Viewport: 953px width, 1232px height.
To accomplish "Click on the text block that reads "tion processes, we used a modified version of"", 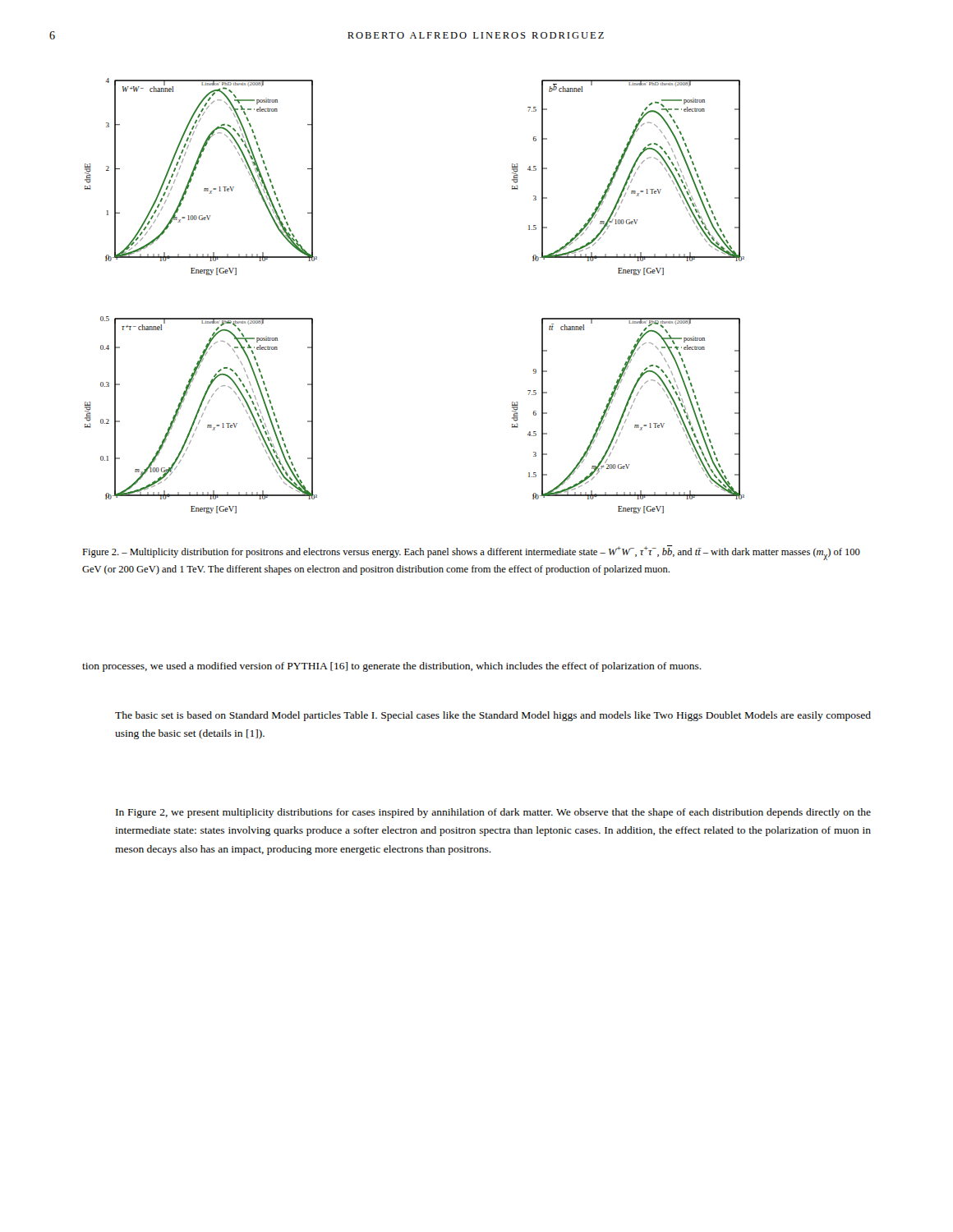I will 392,666.
